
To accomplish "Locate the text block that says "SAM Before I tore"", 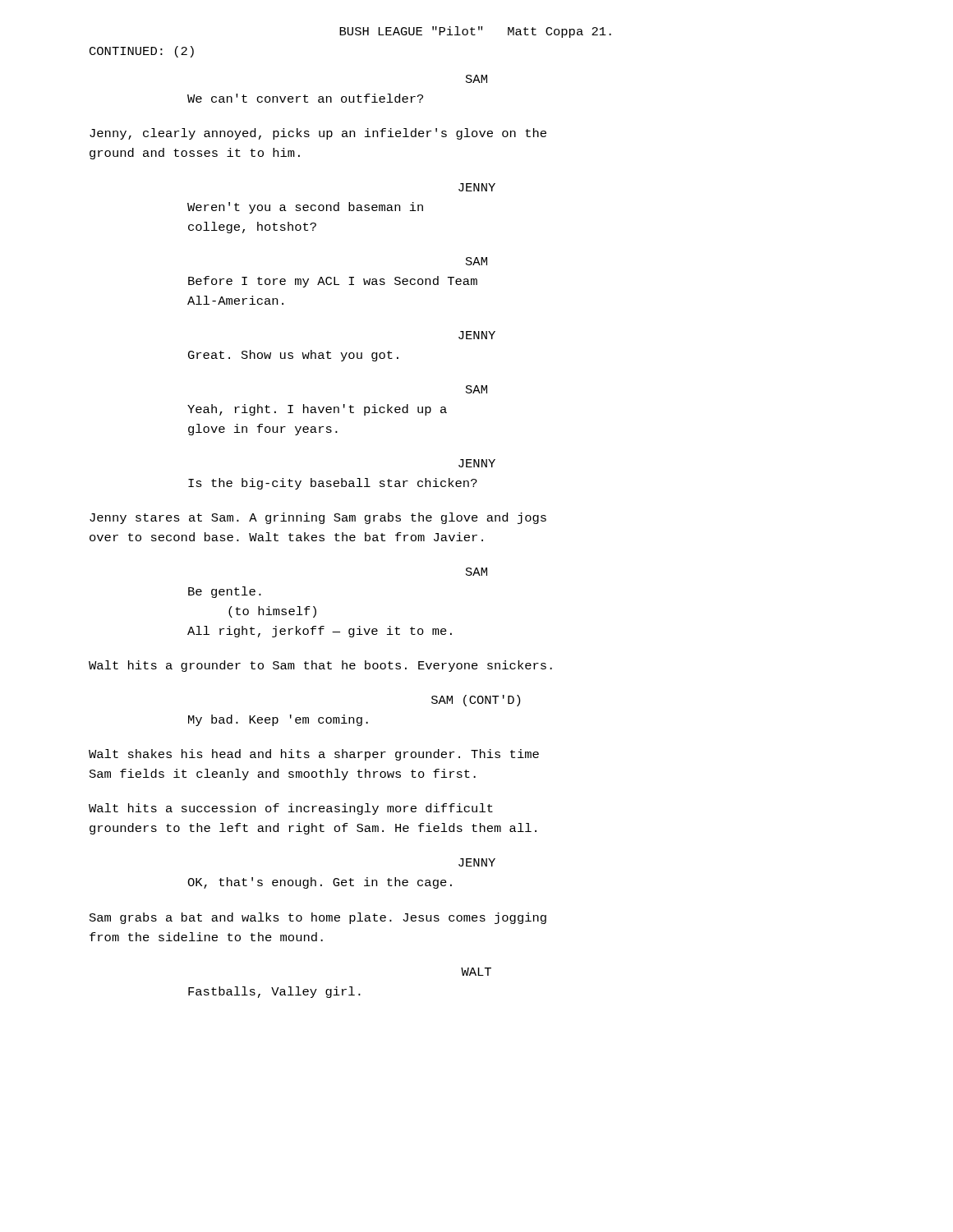I will pyautogui.click(x=476, y=282).
